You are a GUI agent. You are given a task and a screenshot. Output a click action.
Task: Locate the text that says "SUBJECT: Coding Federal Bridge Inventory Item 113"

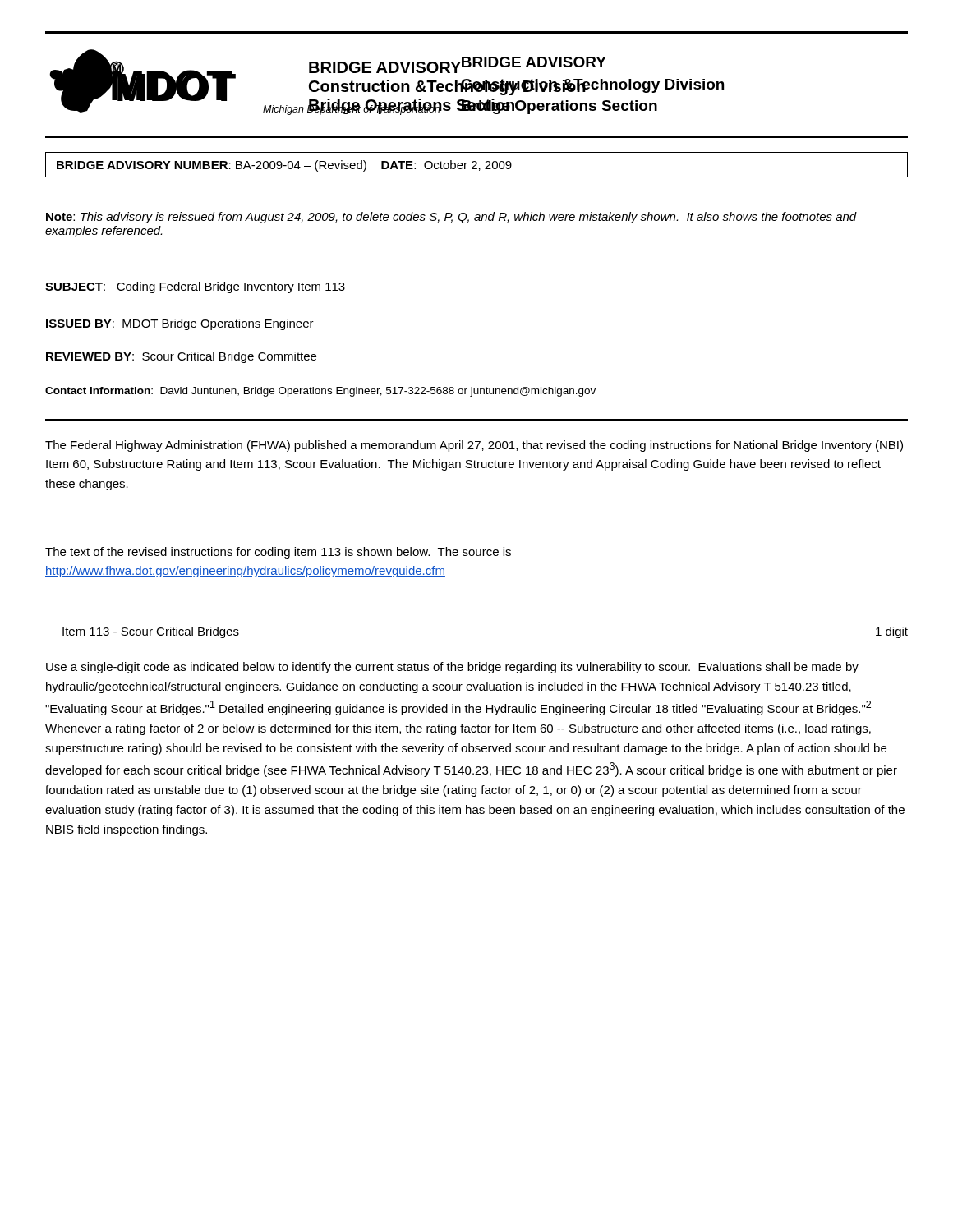coord(195,286)
